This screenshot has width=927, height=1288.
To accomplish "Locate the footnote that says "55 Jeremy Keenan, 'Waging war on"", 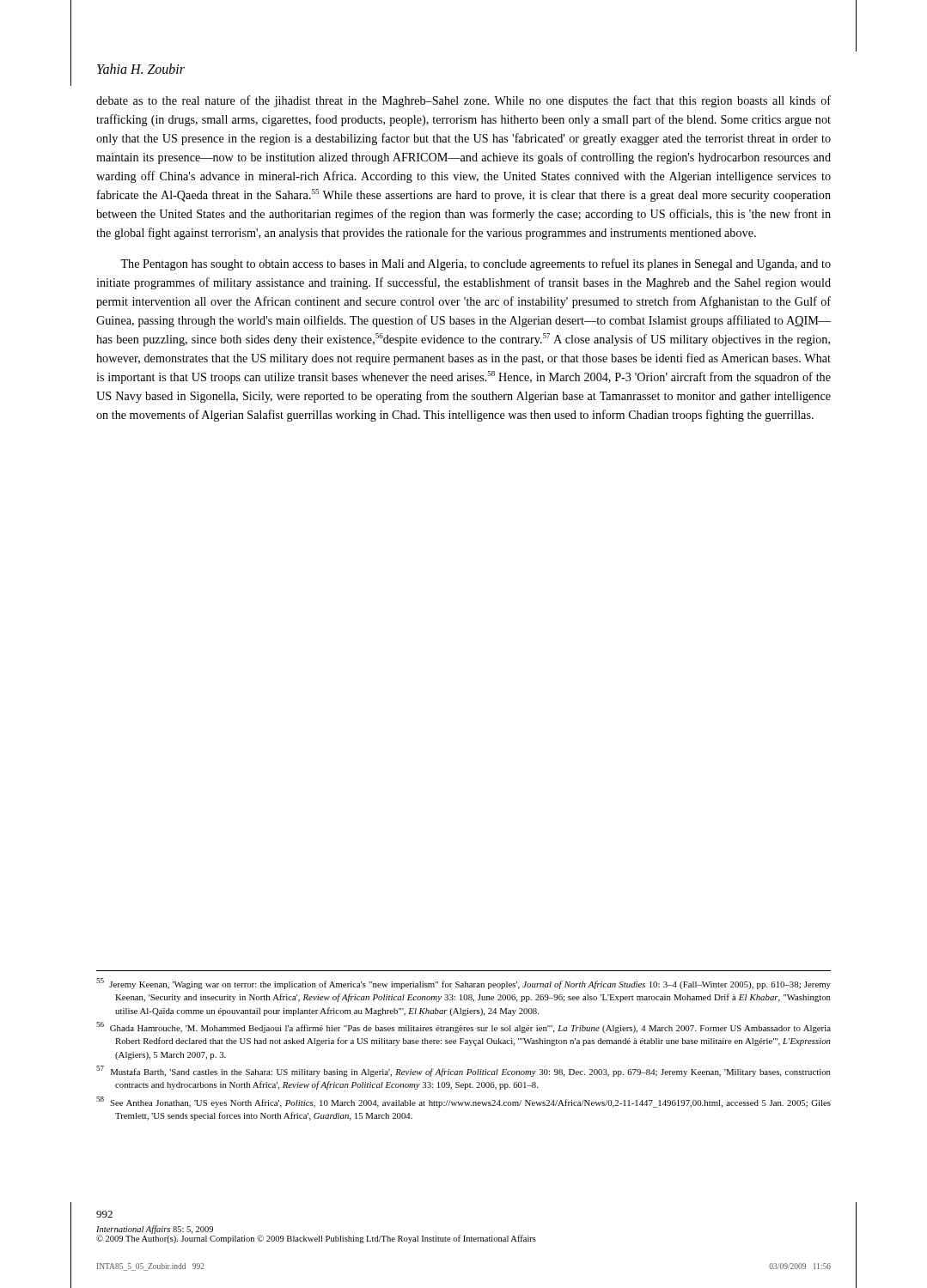I will pos(464,997).
